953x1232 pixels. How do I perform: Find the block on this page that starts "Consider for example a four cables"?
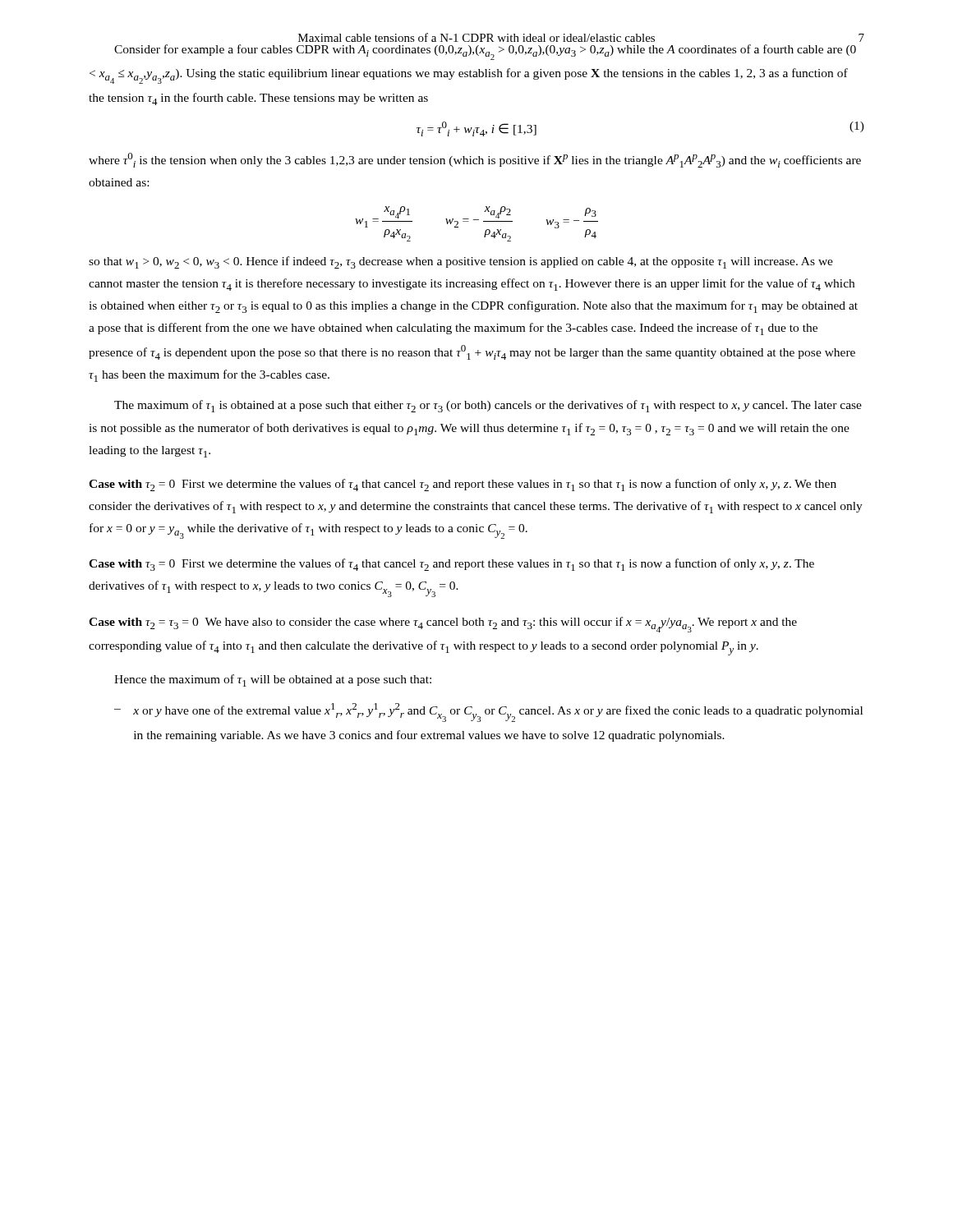point(476,75)
